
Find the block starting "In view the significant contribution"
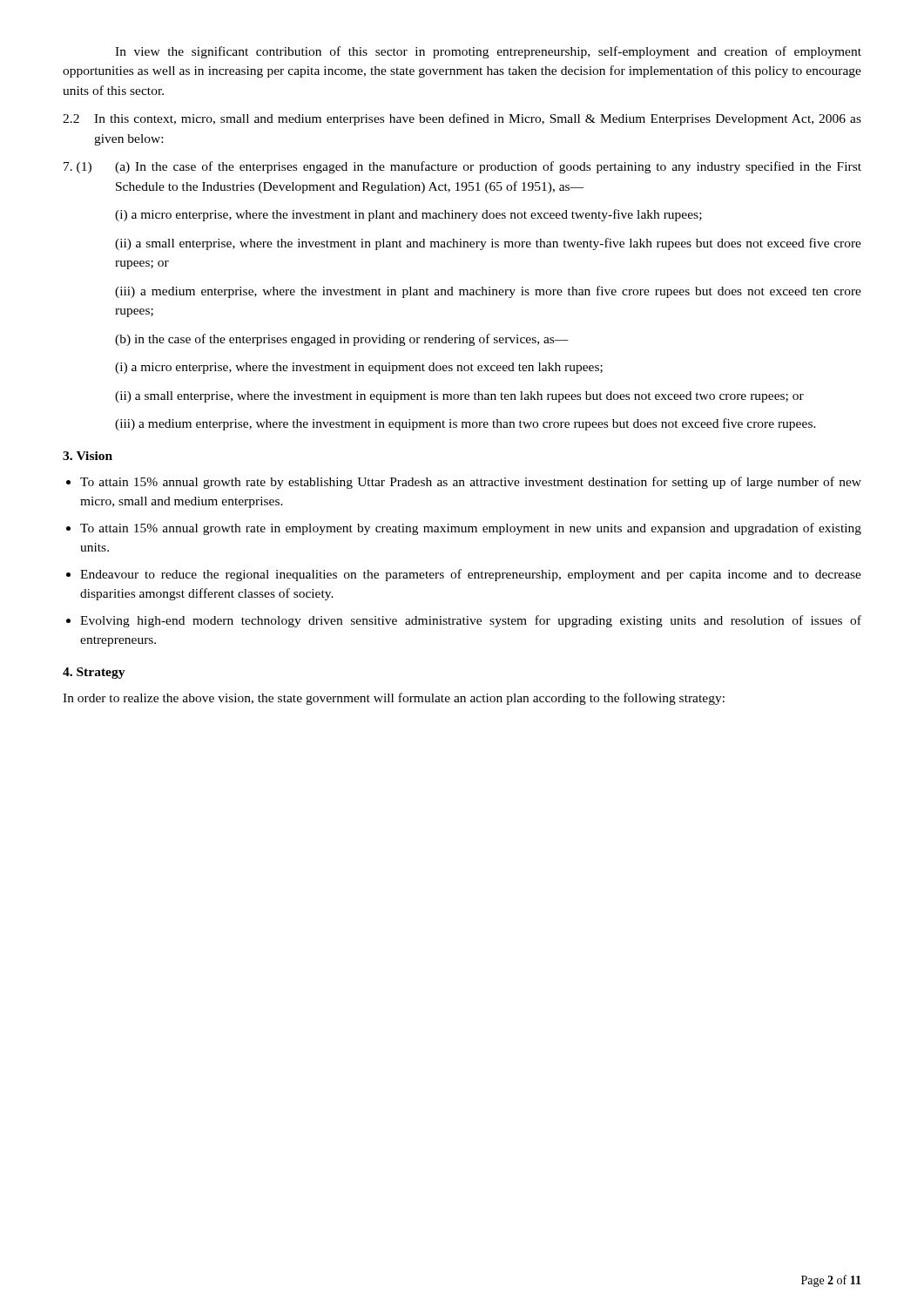(x=462, y=71)
